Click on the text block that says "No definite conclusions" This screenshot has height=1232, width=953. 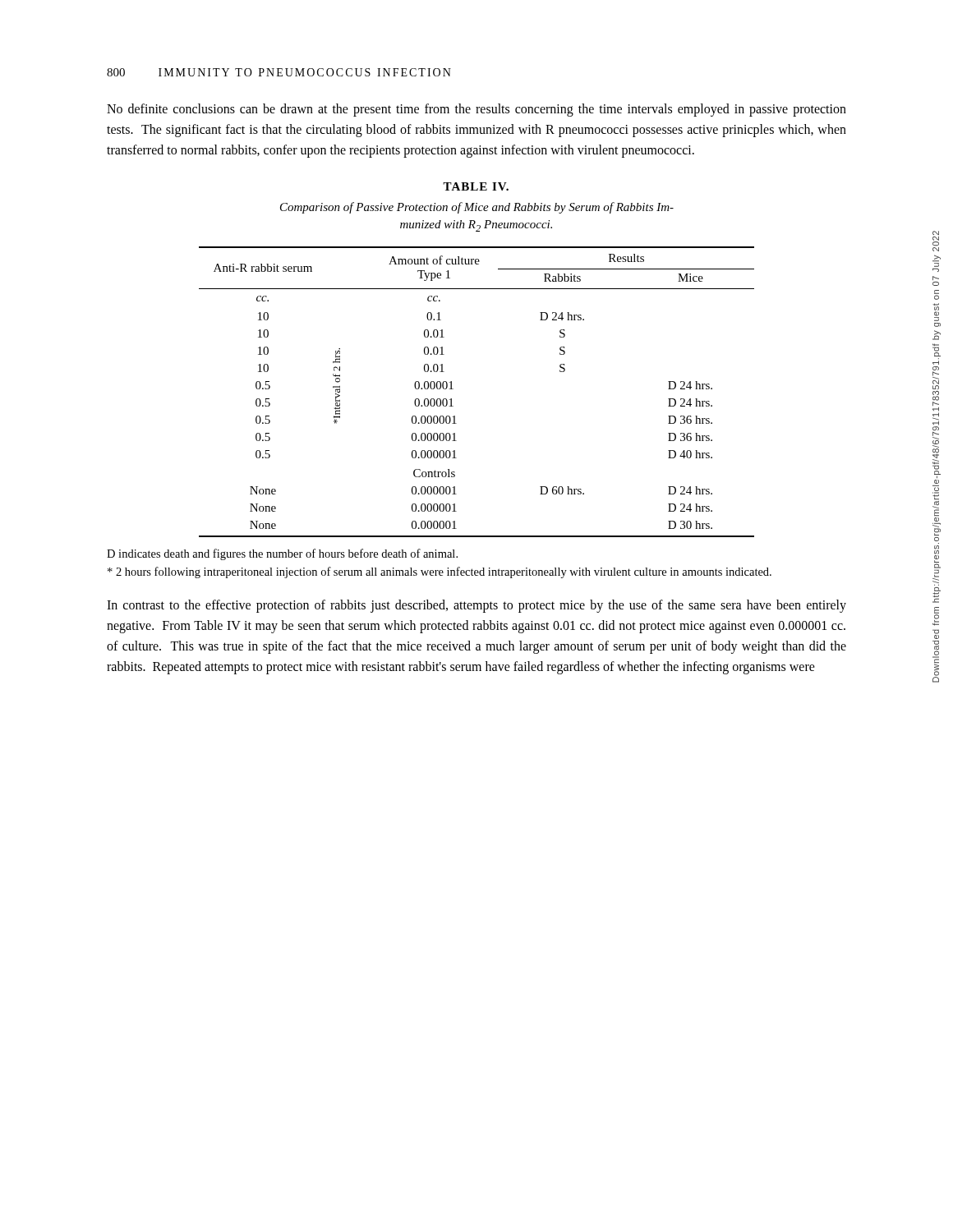click(476, 129)
